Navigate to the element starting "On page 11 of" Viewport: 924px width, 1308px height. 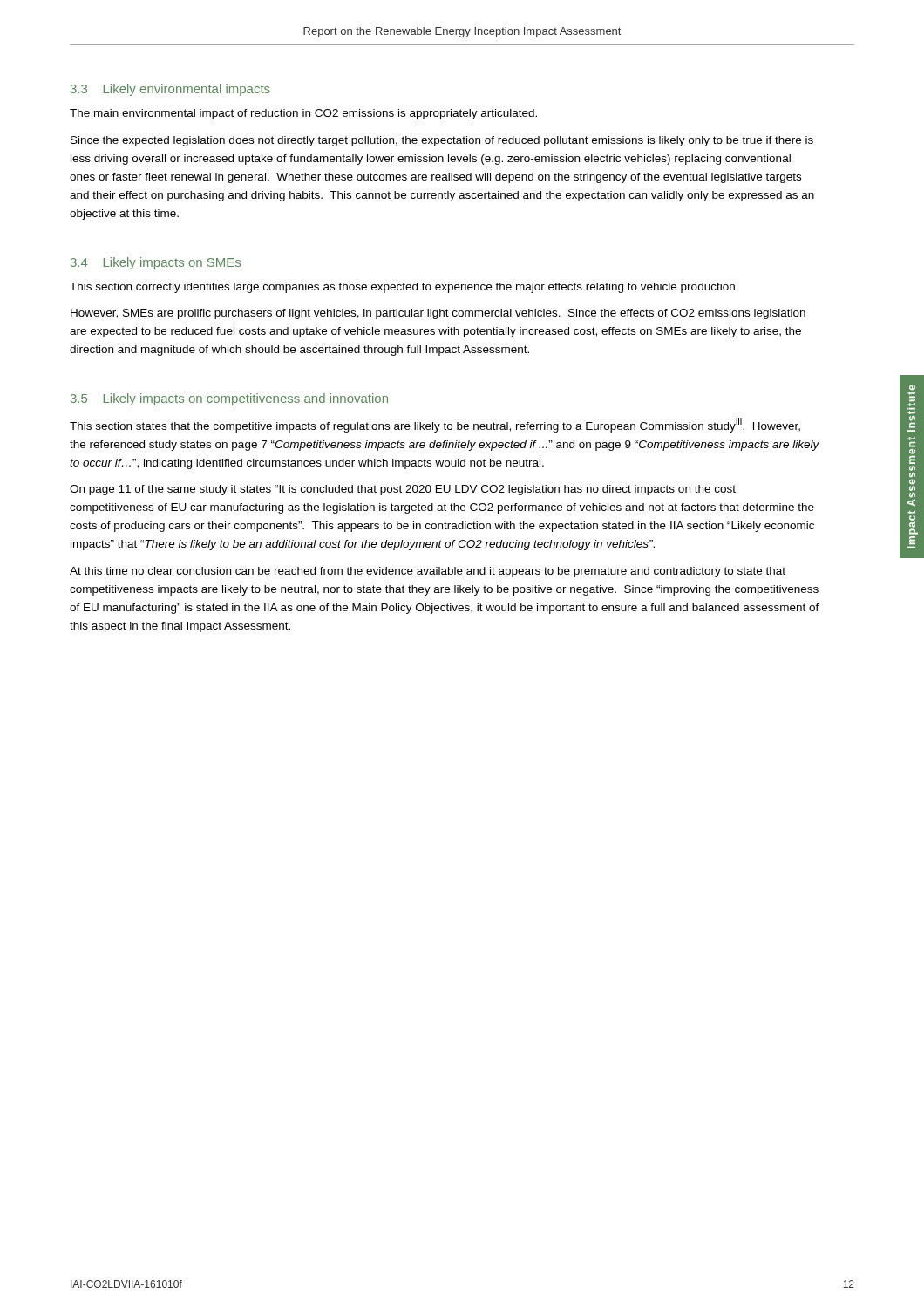pos(442,517)
